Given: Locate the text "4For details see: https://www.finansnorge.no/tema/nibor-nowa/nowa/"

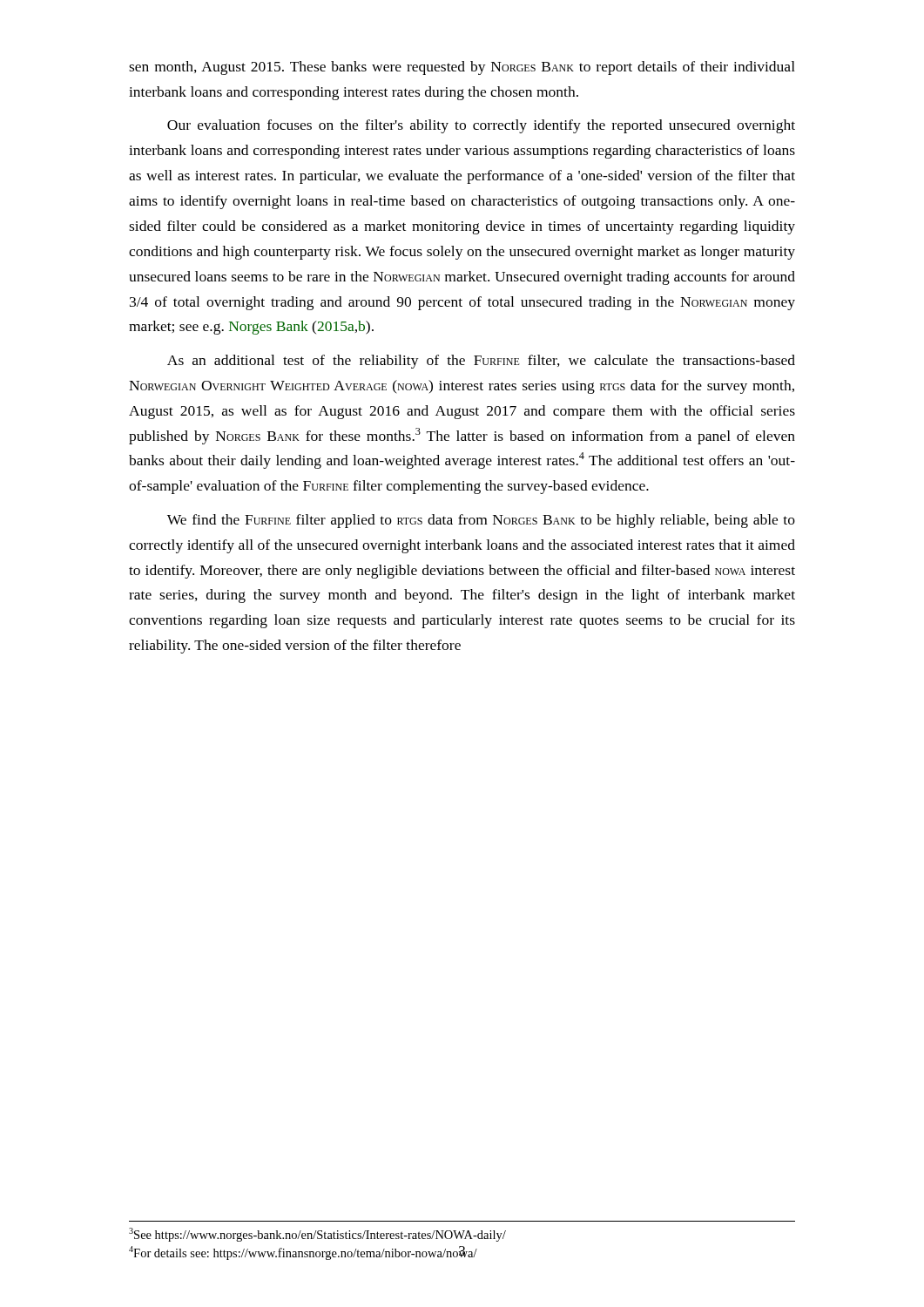Looking at the screenshot, I should tap(462, 1254).
